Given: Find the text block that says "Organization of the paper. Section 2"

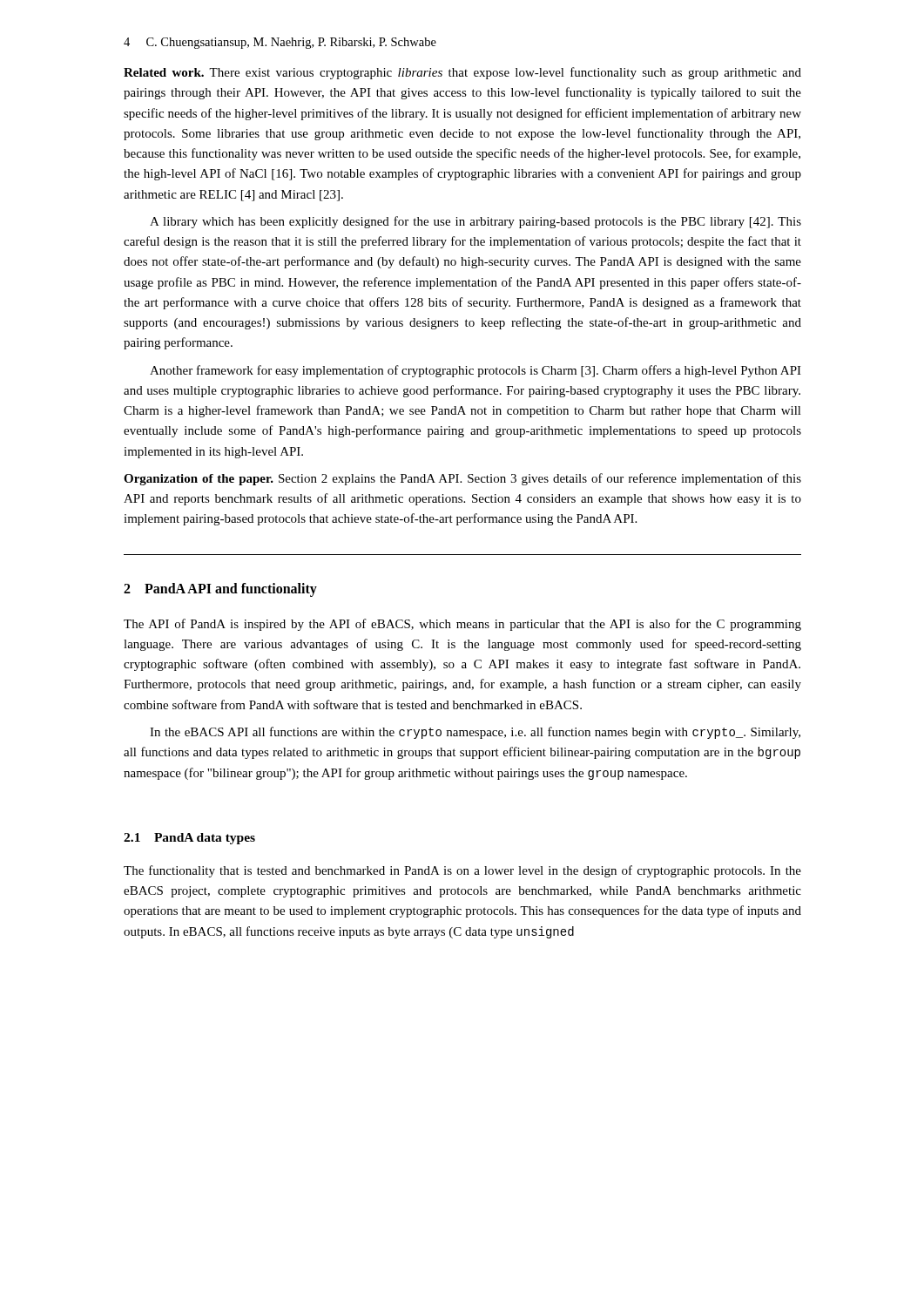Looking at the screenshot, I should (462, 499).
